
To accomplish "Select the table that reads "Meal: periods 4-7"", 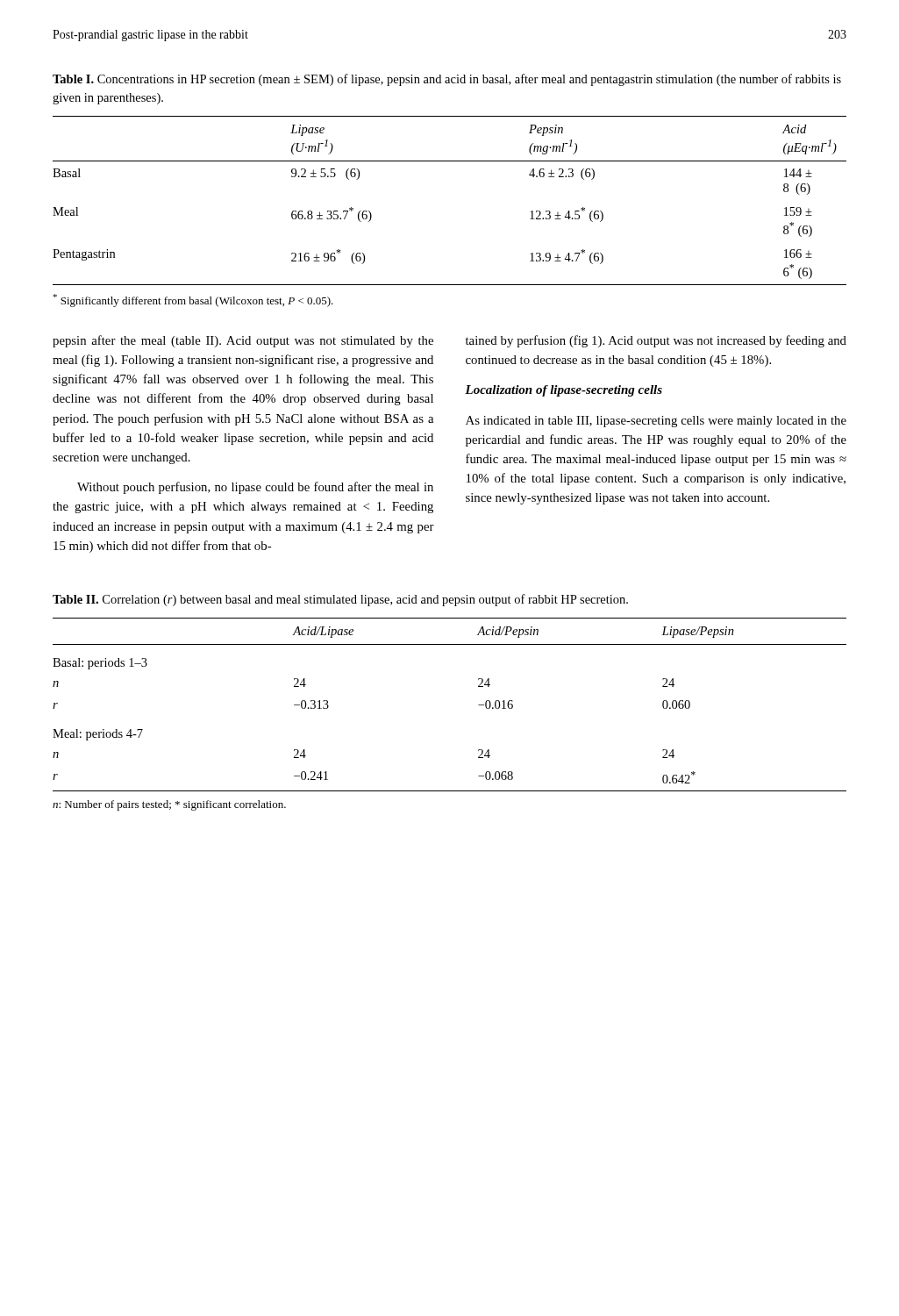I will tap(450, 704).
